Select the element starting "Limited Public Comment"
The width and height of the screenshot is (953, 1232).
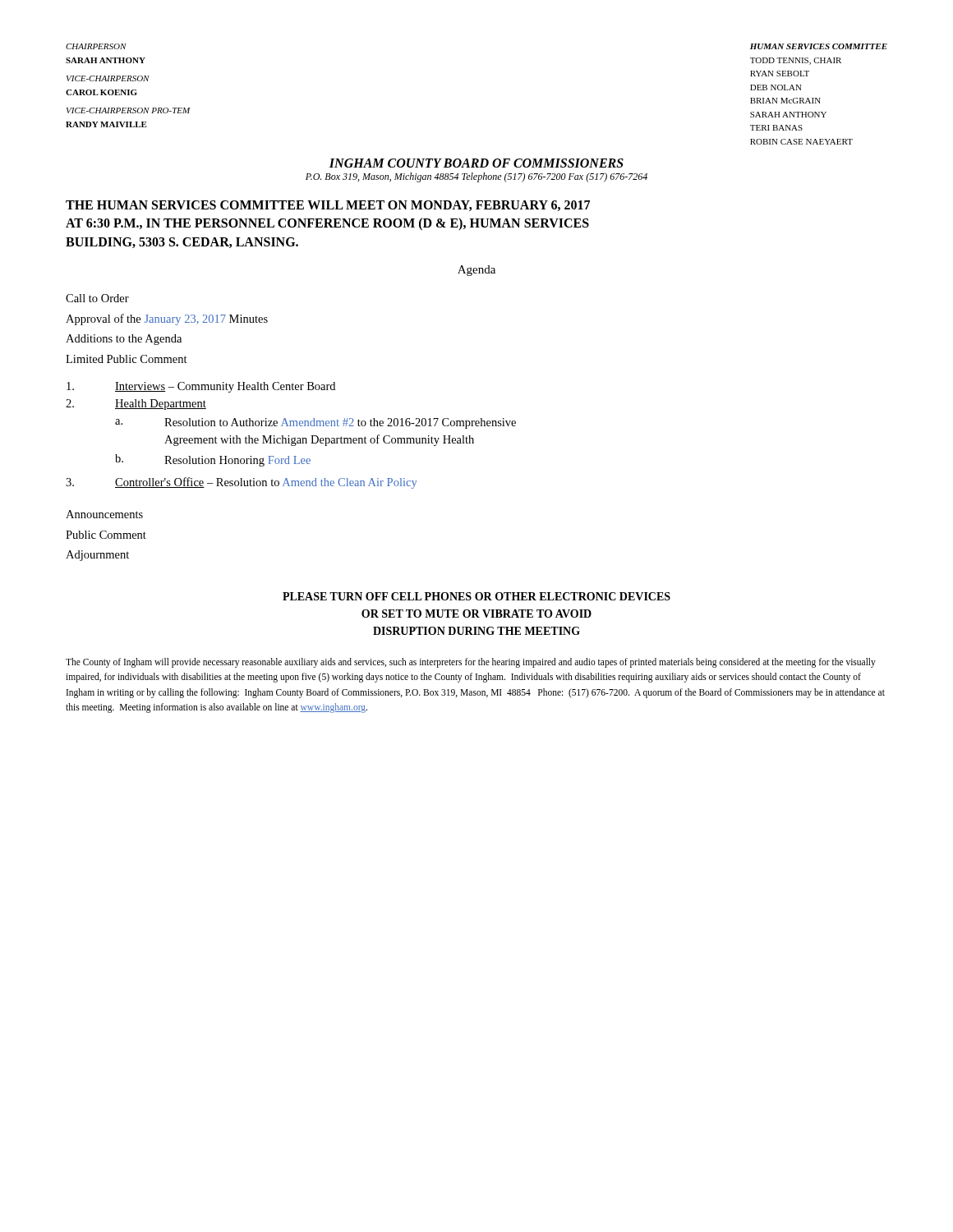tap(126, 359)
